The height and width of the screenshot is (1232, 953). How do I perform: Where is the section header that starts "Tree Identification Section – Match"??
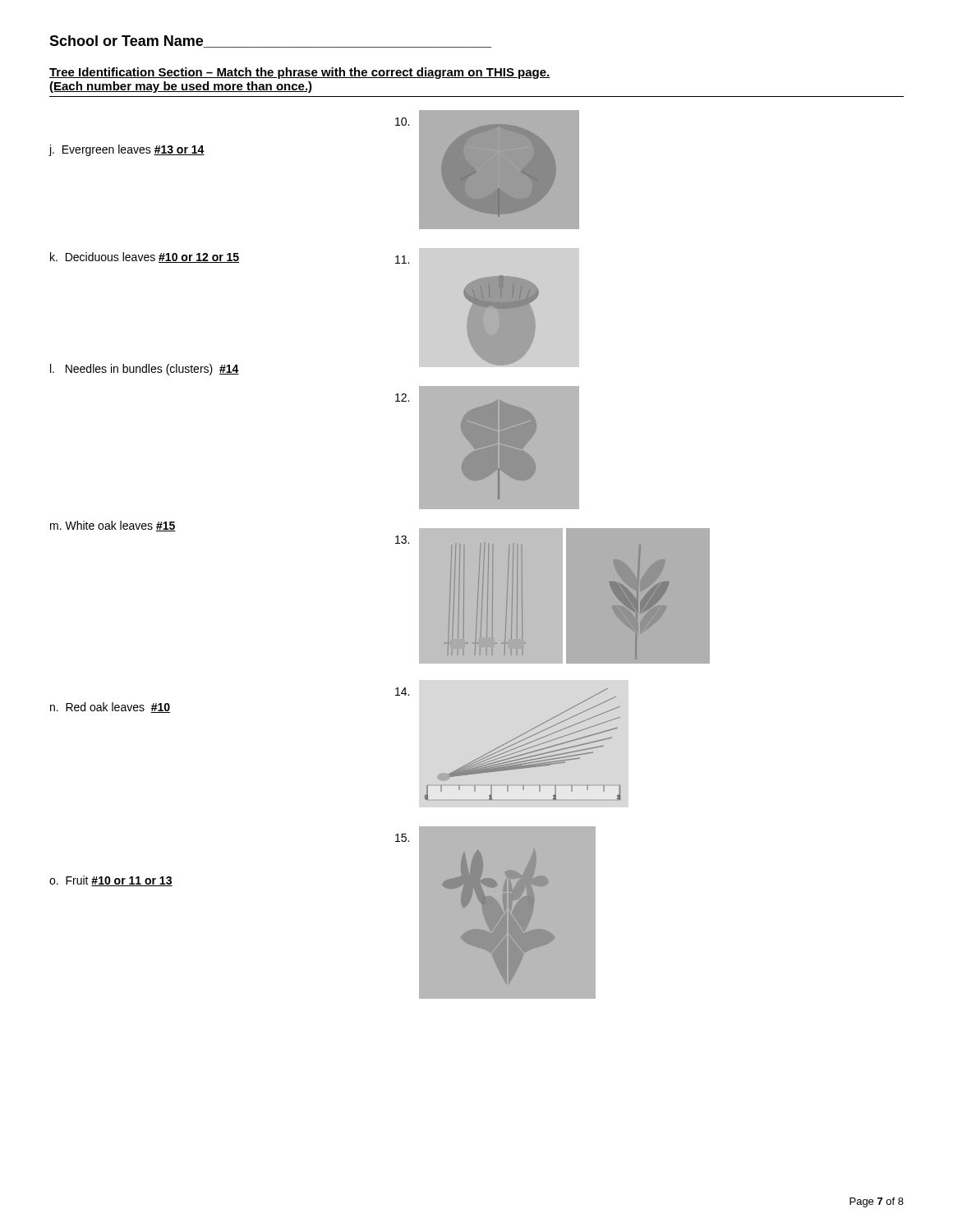[300, 79]
